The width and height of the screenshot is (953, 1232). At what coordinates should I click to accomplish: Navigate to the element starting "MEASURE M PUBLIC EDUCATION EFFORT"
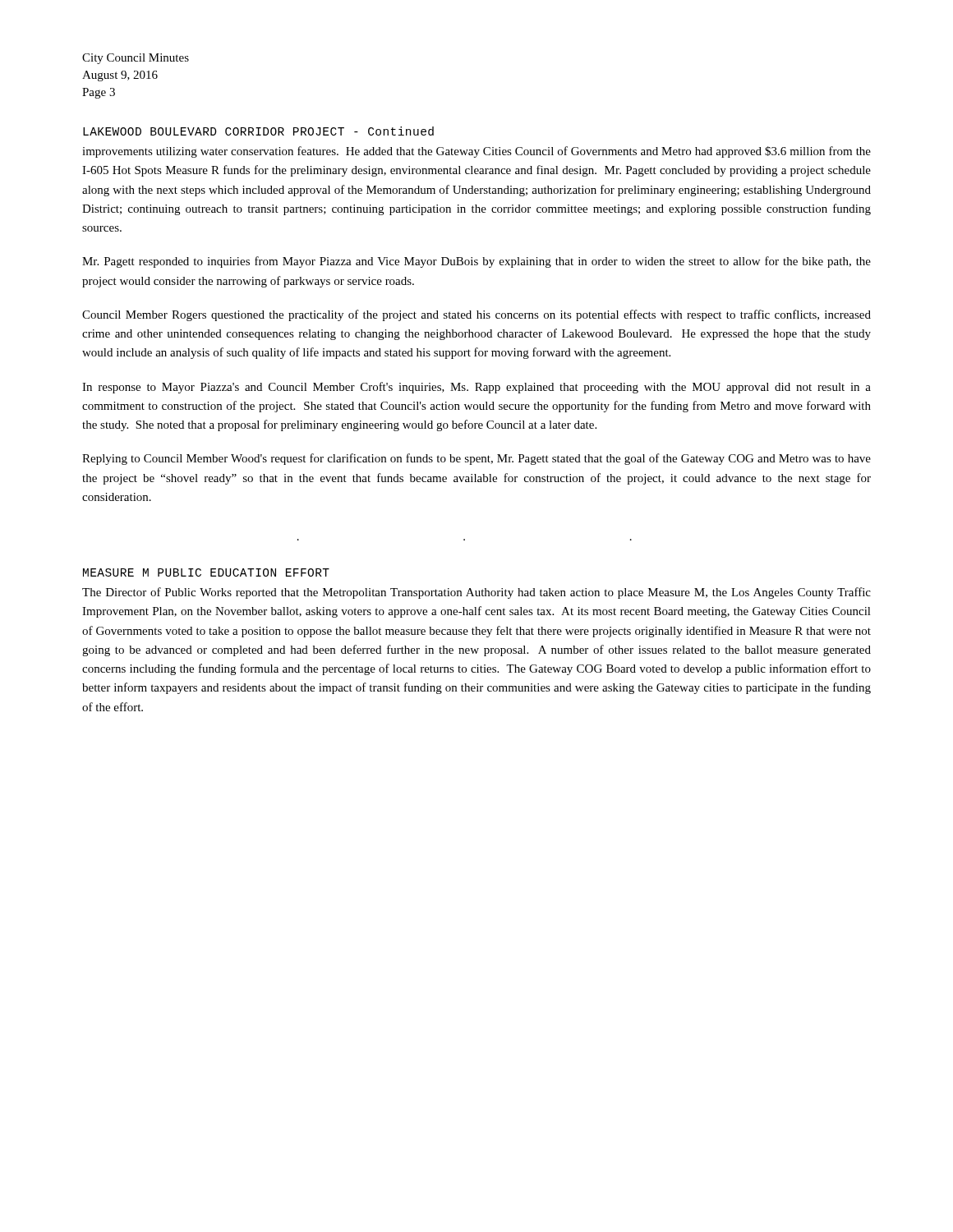tap(206, 573)
